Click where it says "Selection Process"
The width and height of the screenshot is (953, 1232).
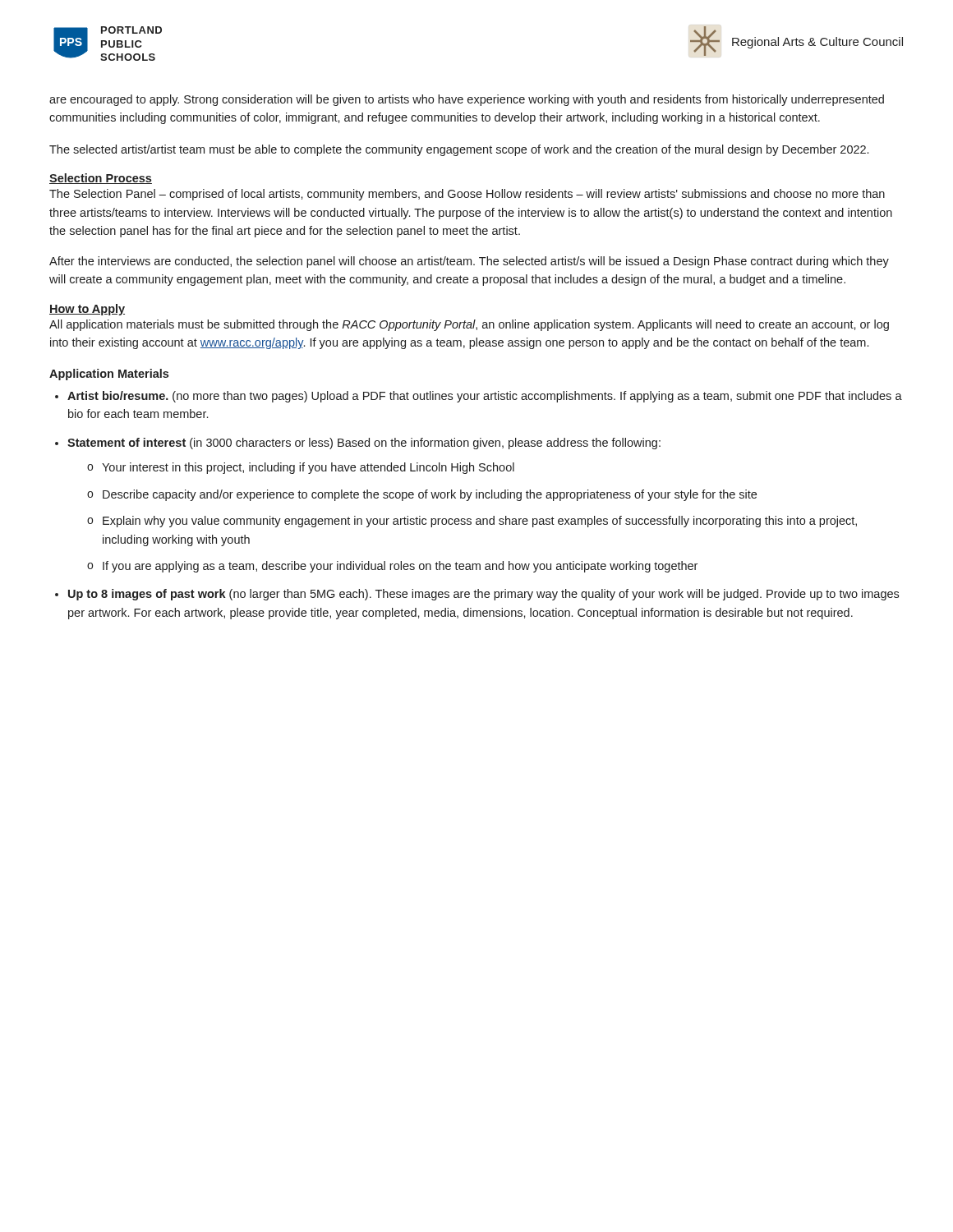(101, 179)
